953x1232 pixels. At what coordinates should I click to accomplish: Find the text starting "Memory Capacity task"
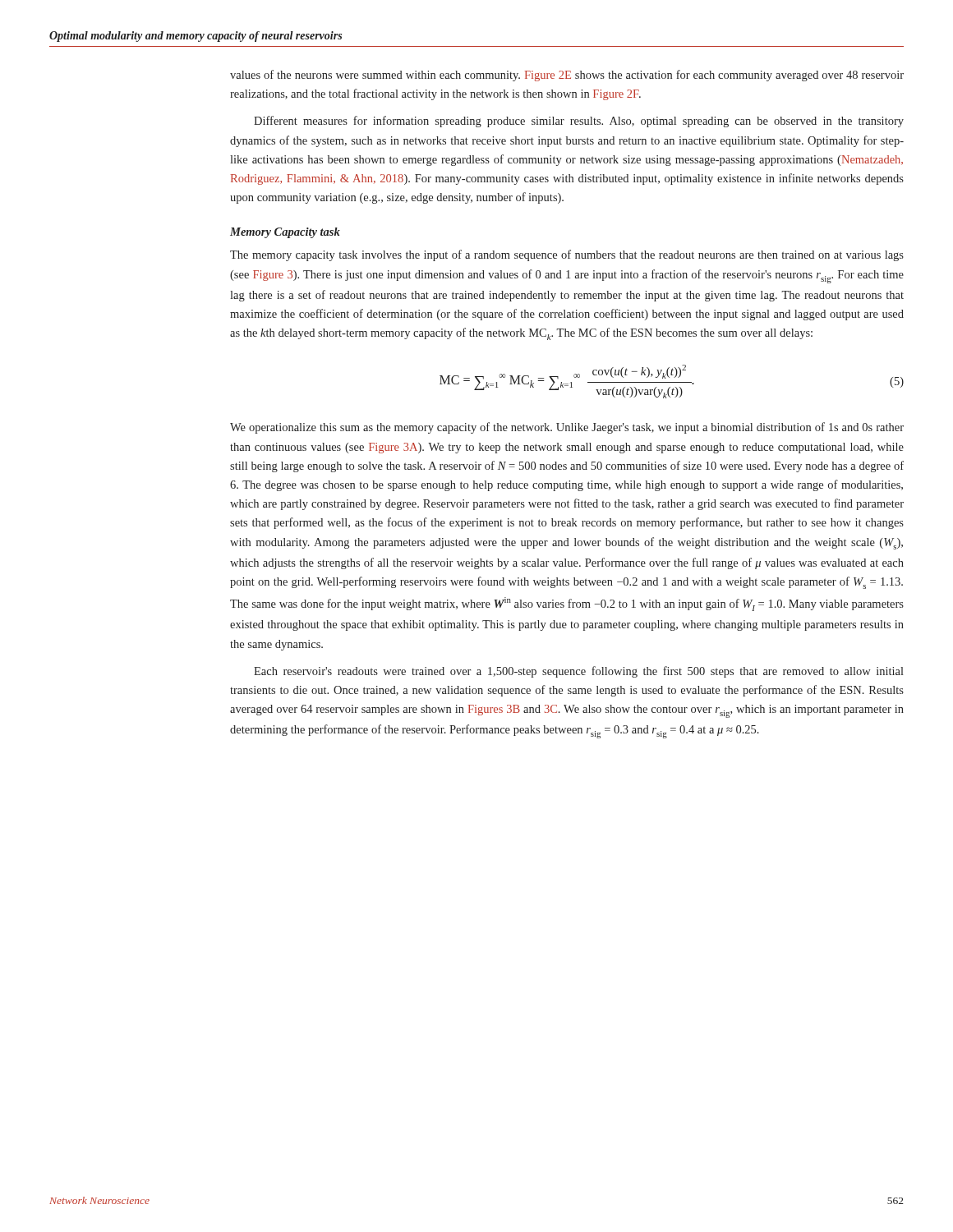(285, 232)
